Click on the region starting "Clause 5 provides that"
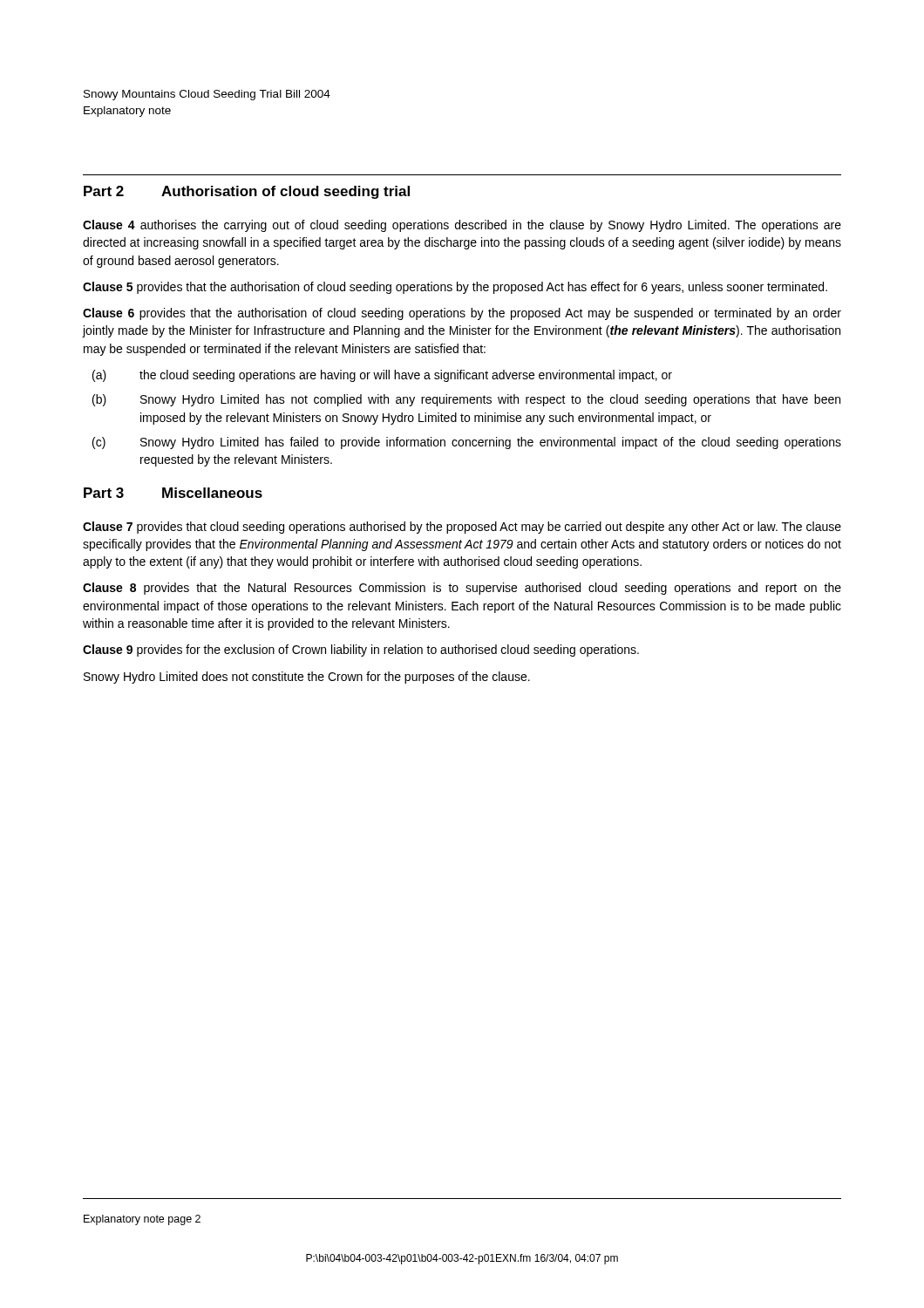 (455, 287)
